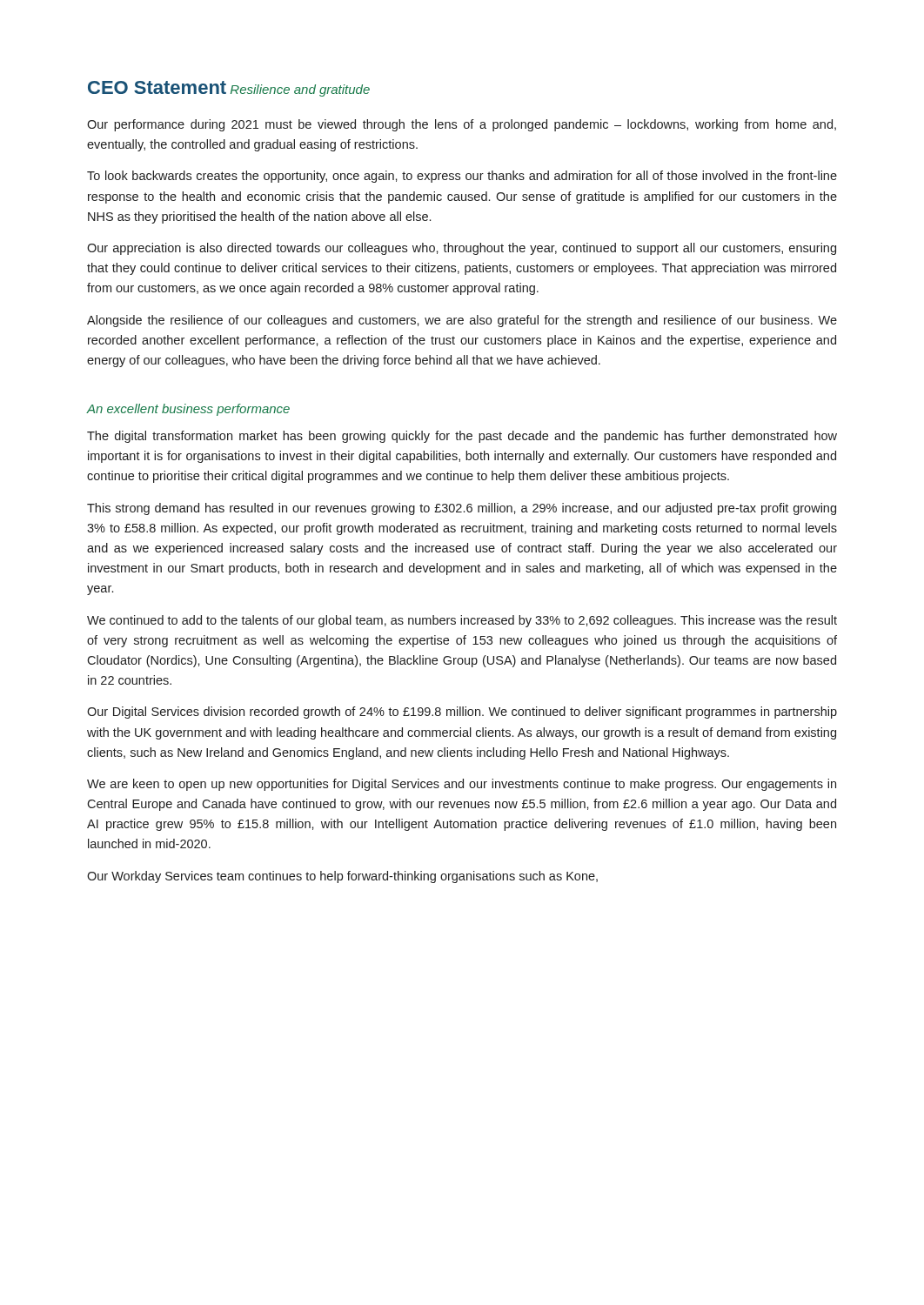Select the text block with the text "The digital transformation market has been"

(x=462, y=456)
